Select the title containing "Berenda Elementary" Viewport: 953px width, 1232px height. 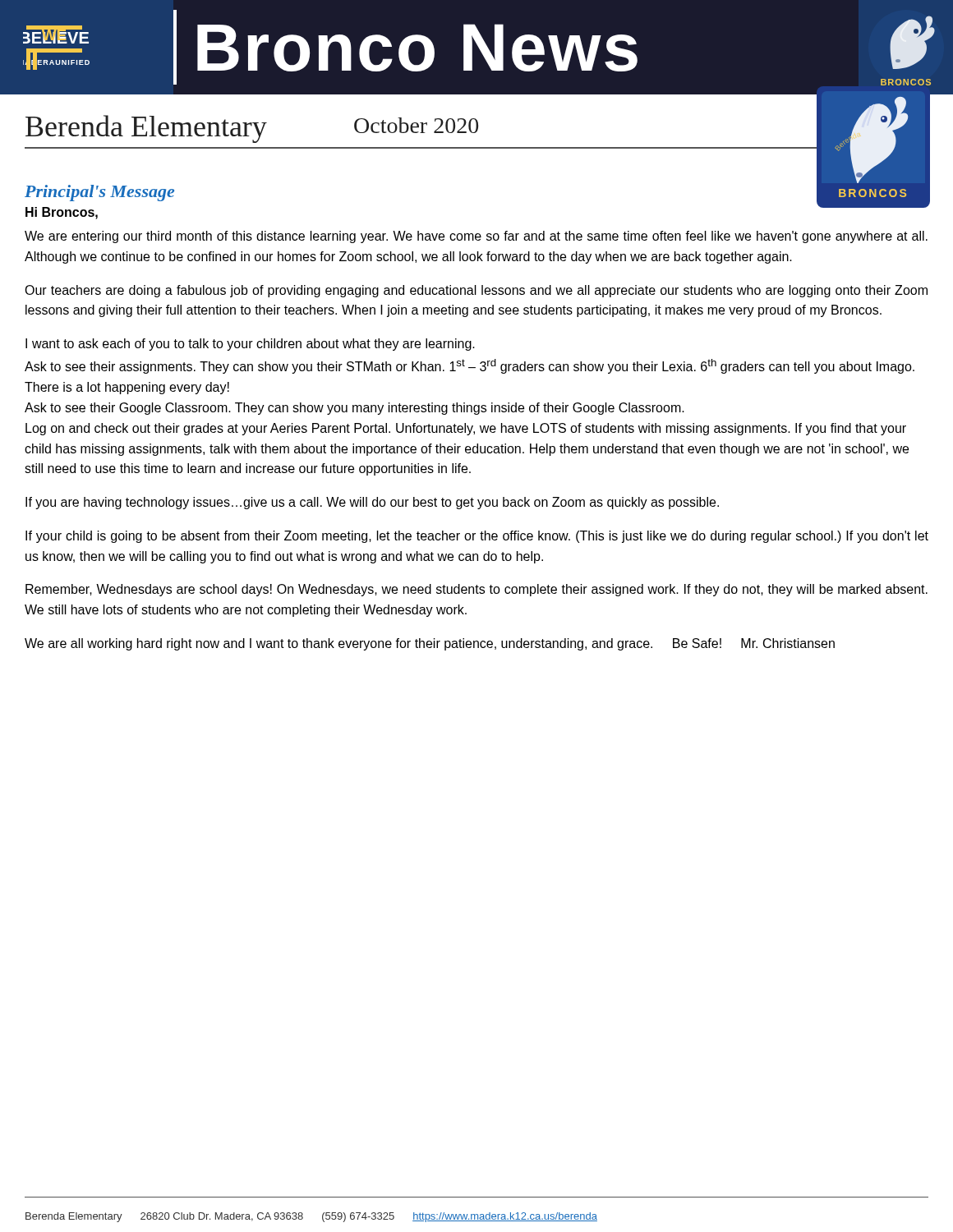(146, 126)
